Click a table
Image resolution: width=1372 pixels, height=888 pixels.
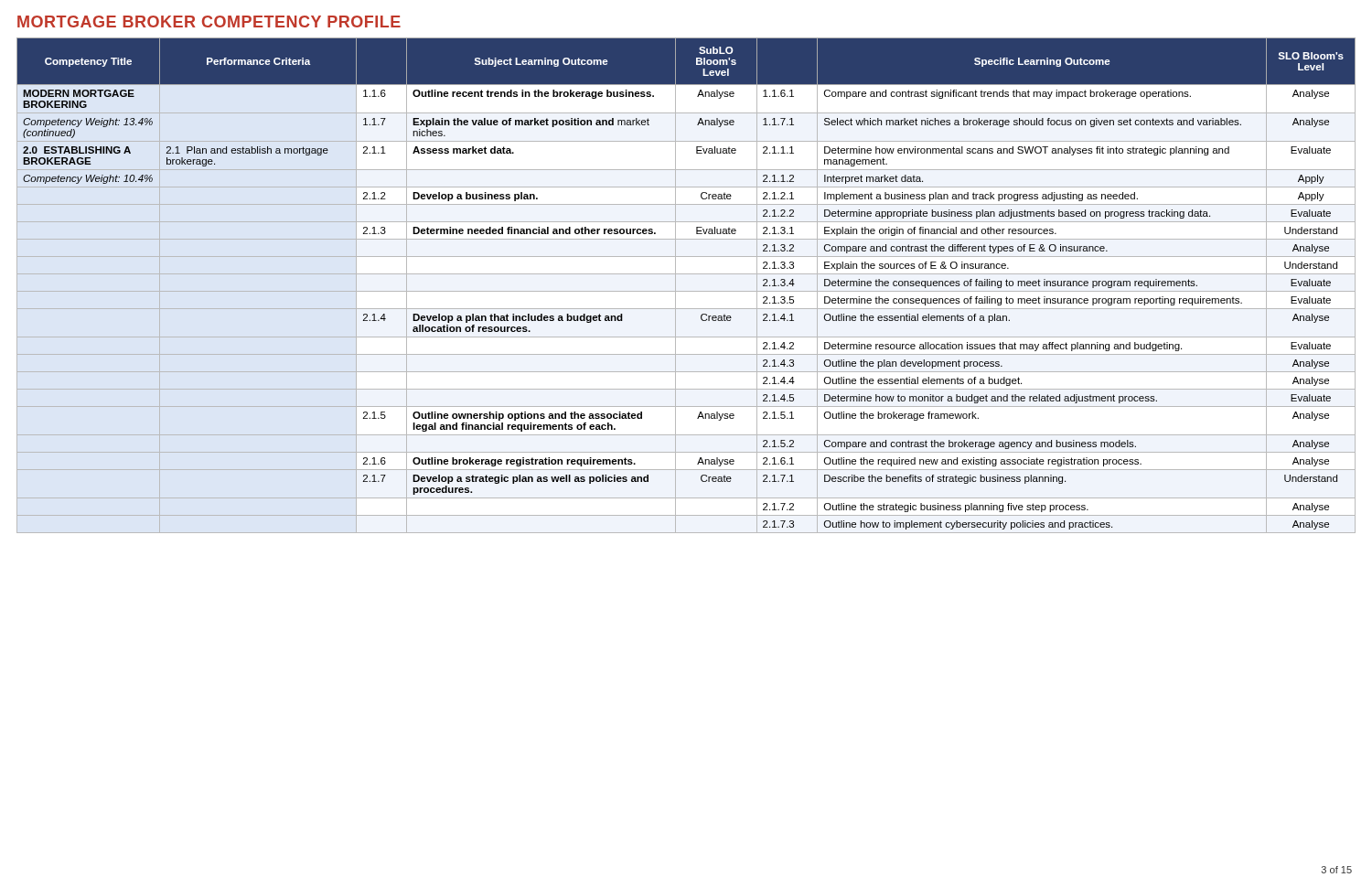click(686, 285)
